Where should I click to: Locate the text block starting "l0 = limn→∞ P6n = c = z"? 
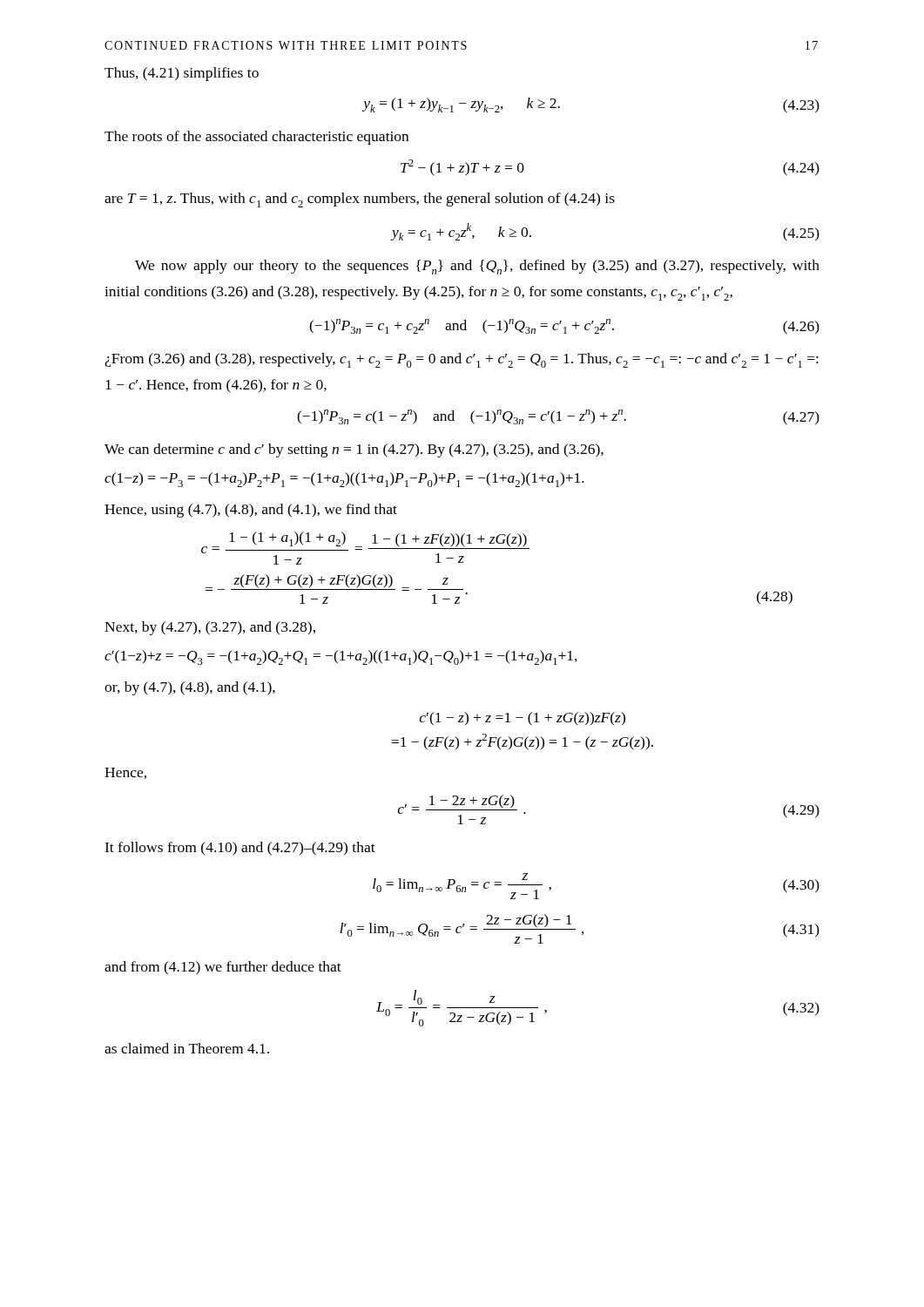(x=462, y=885)
